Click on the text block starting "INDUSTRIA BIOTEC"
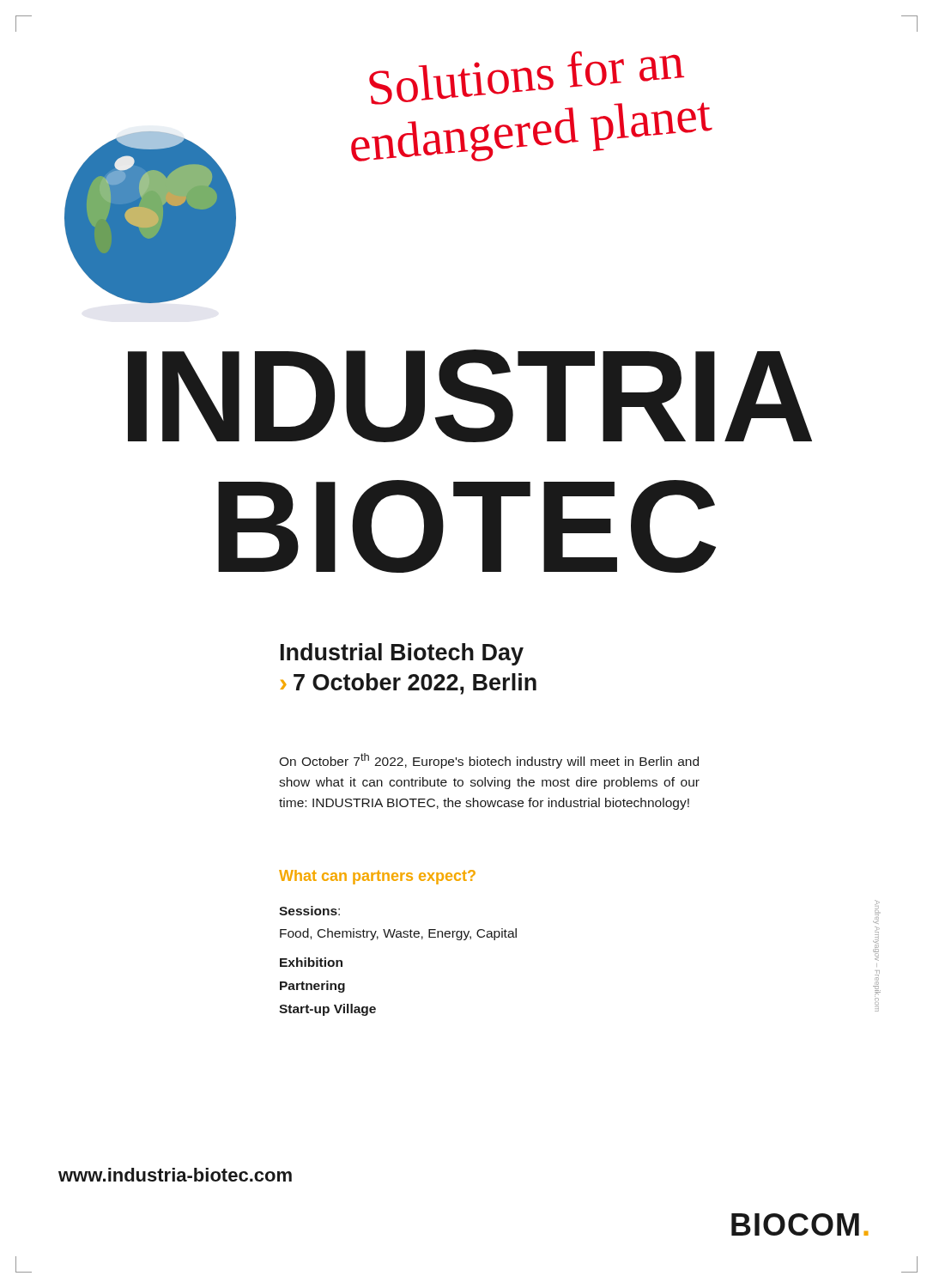Viewport: 933px width, 1288px height. point(466,461)
